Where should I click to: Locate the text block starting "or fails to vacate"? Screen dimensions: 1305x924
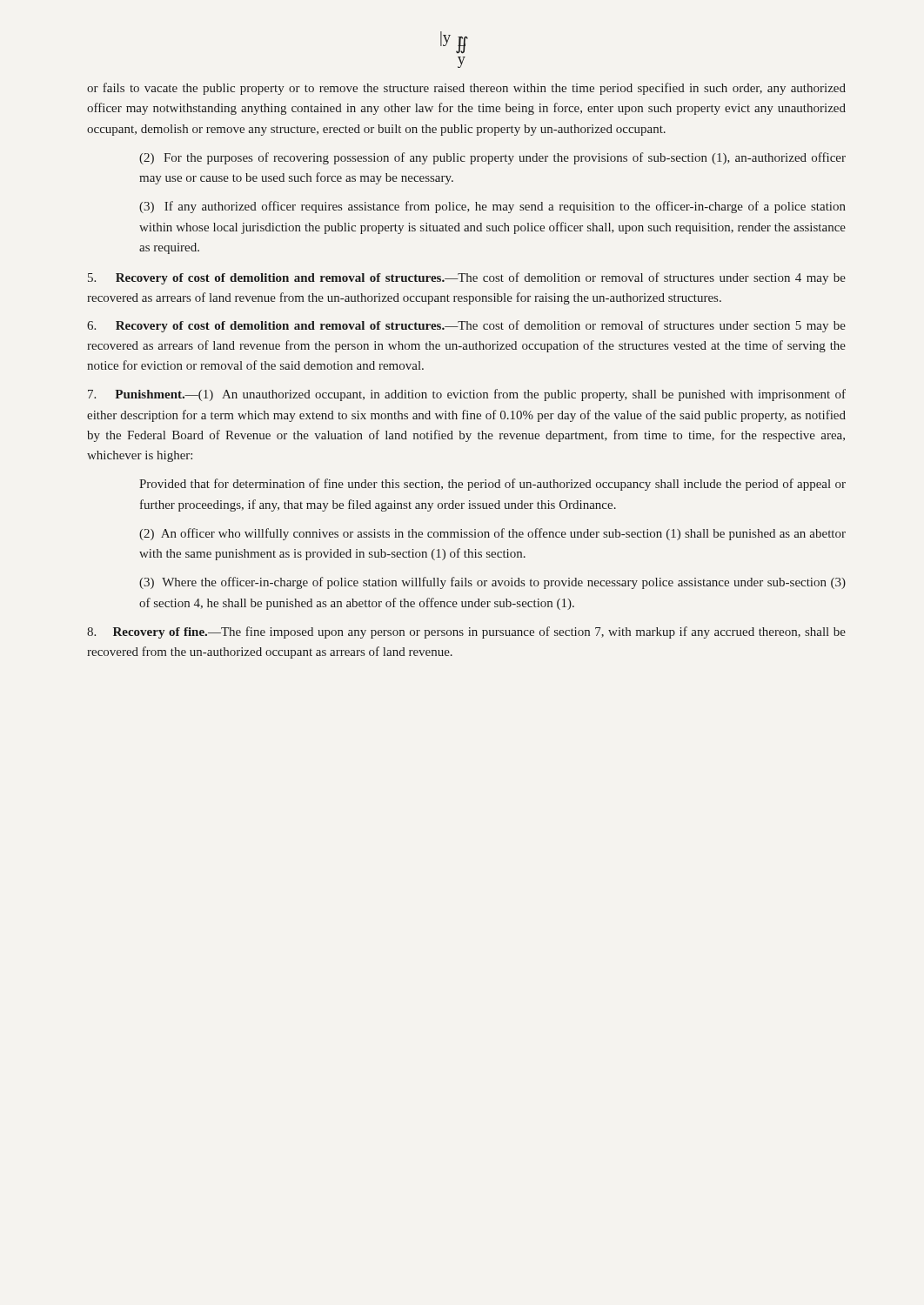(466, 108)
